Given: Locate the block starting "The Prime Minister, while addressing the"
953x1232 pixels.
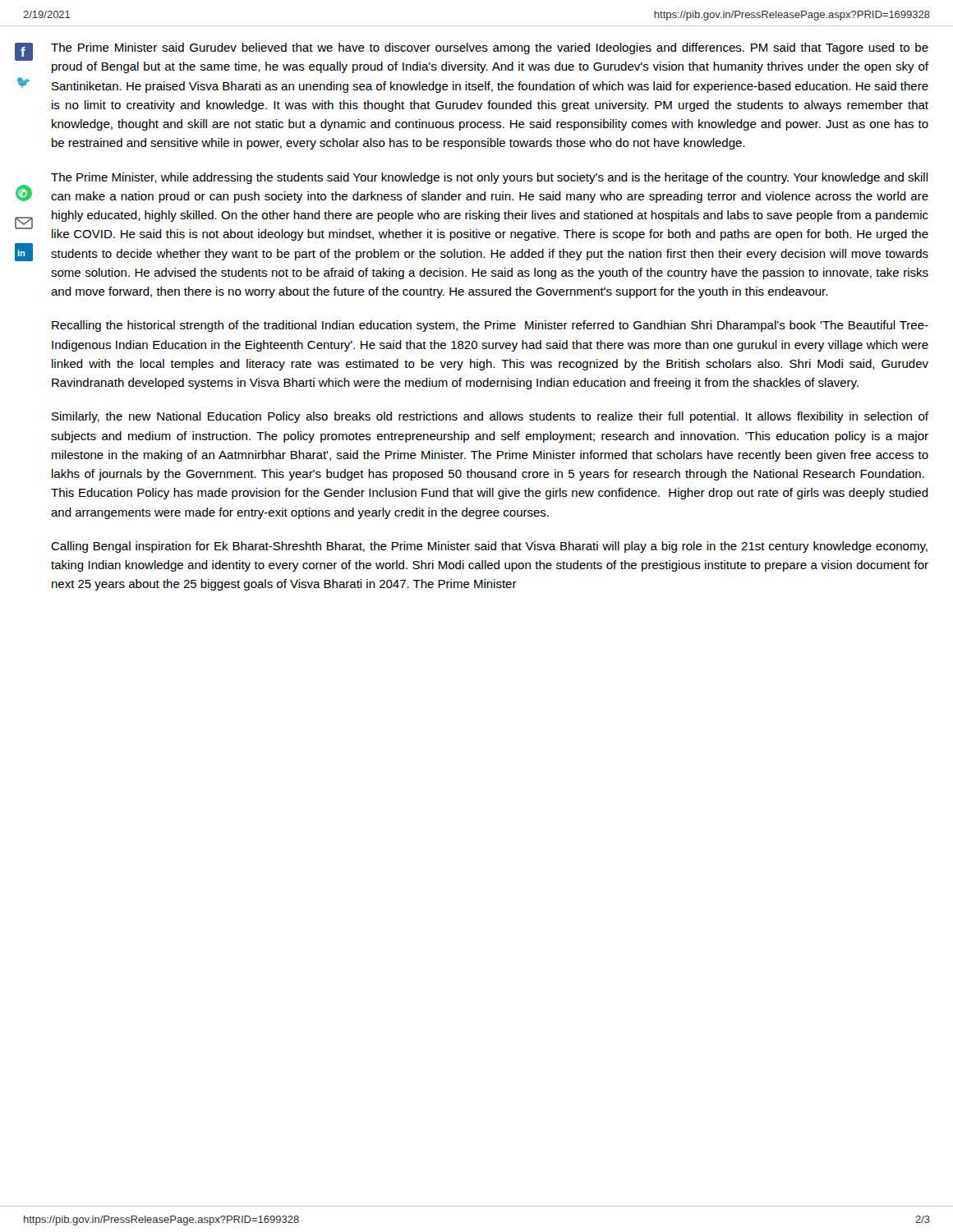Looking at the screenshot, I should click(x=490, y=234).
